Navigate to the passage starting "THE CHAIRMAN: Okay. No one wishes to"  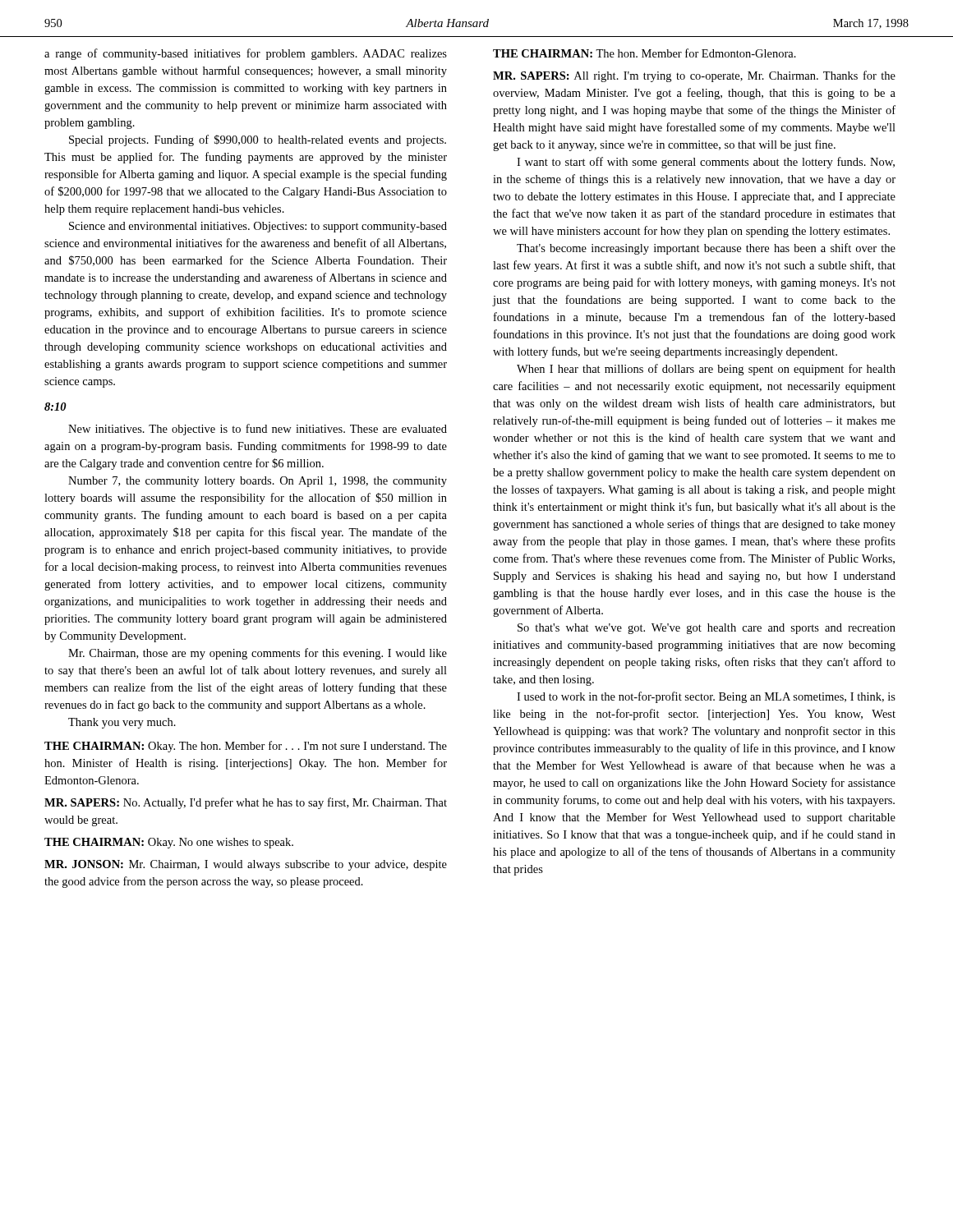pyautogui.click(x=246, y=843)
